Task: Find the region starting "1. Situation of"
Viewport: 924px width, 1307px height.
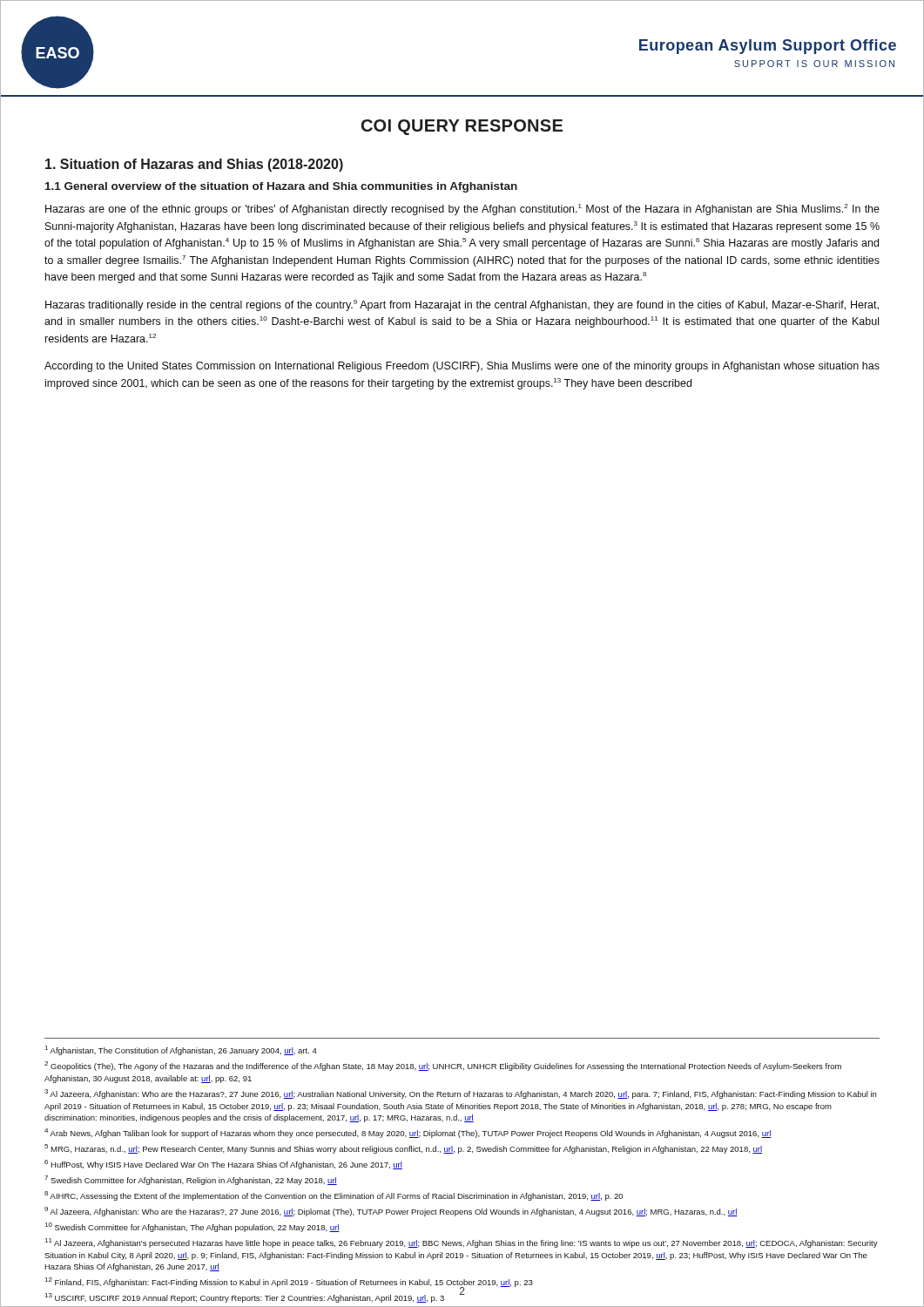Action: pos(194,164)
